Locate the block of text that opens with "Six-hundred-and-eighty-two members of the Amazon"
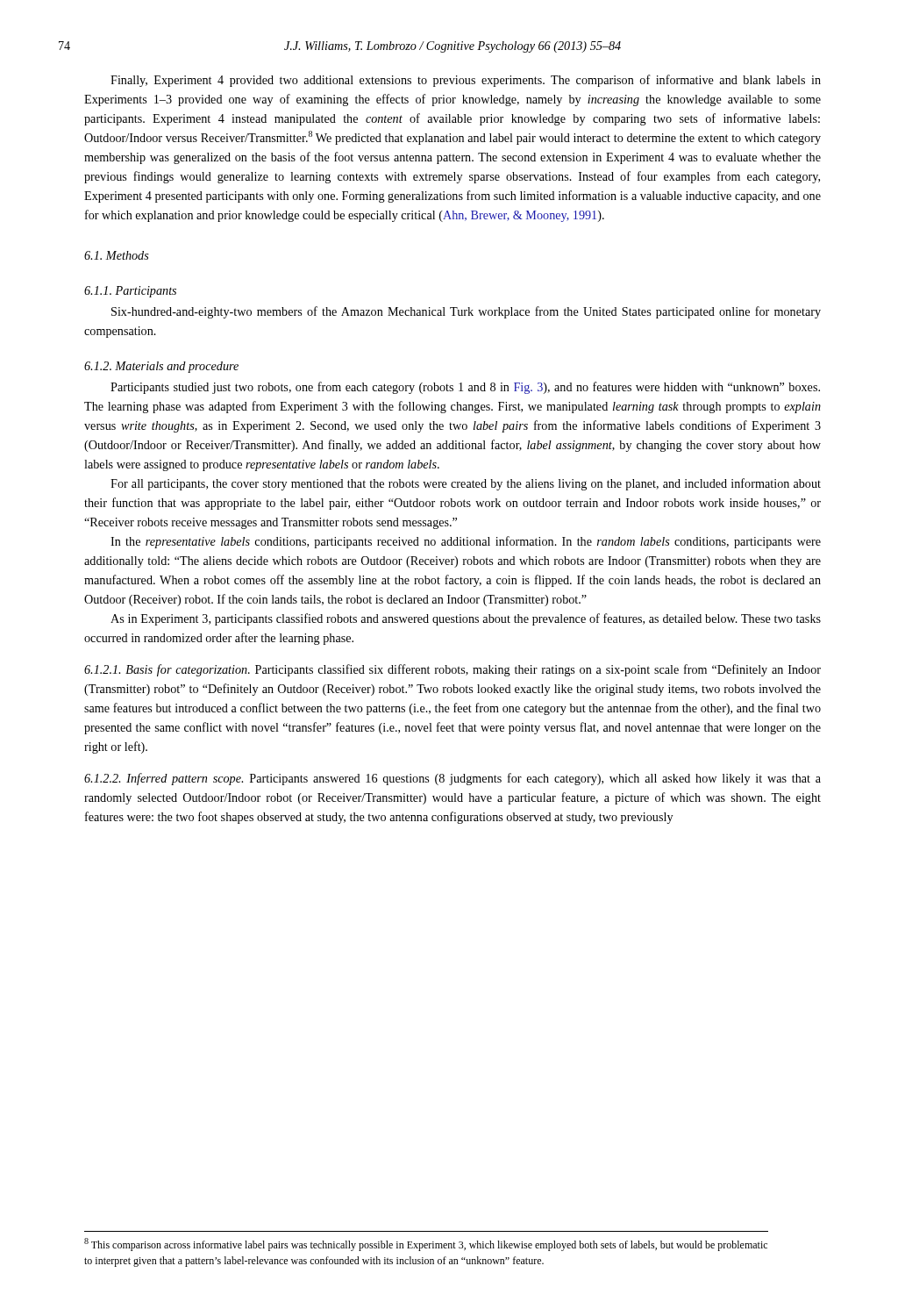This screenshot has height=1316, width=905. click(x=452, y=321)
